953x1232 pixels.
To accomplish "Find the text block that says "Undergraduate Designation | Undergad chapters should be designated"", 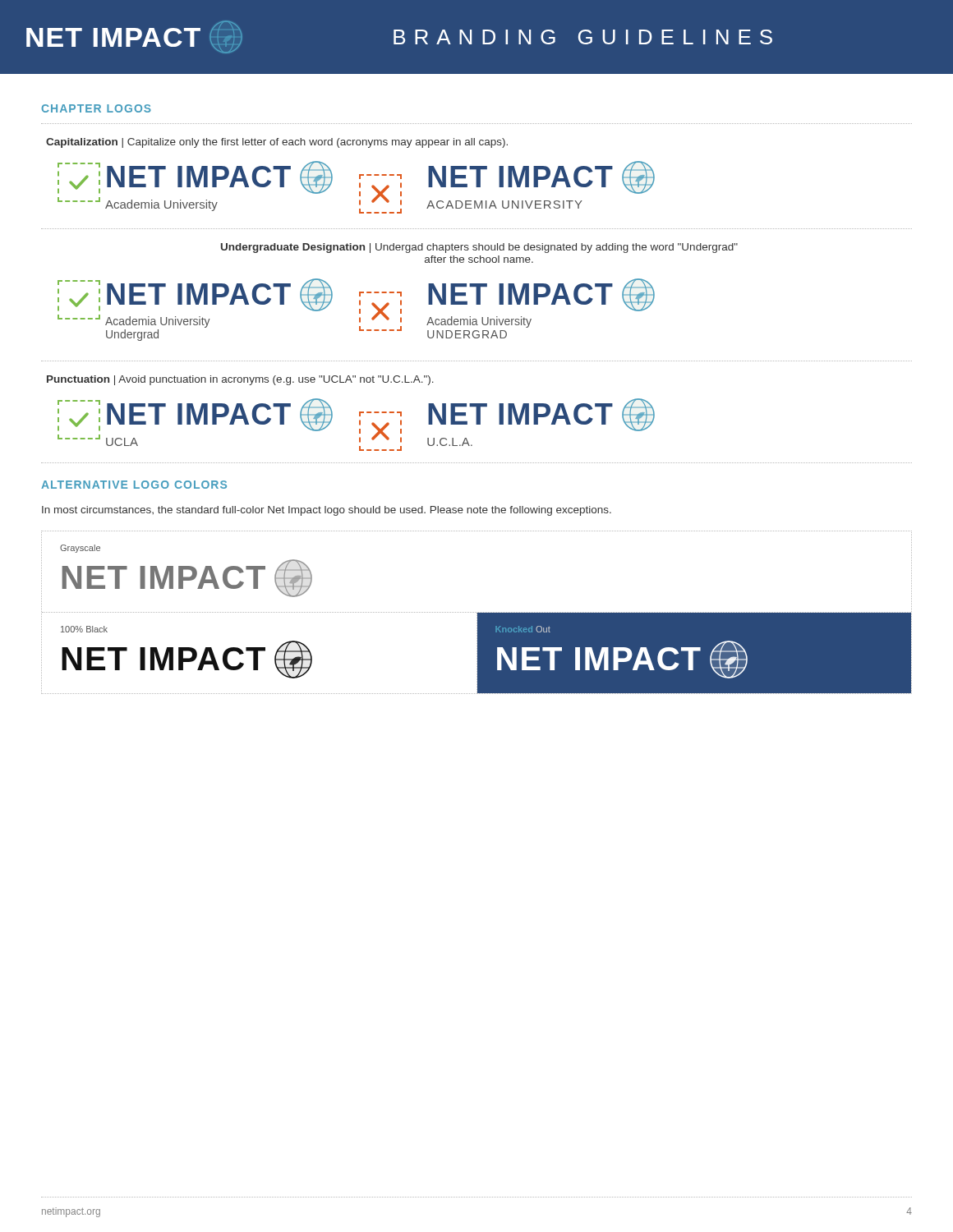I will click(x=479, y=253).
